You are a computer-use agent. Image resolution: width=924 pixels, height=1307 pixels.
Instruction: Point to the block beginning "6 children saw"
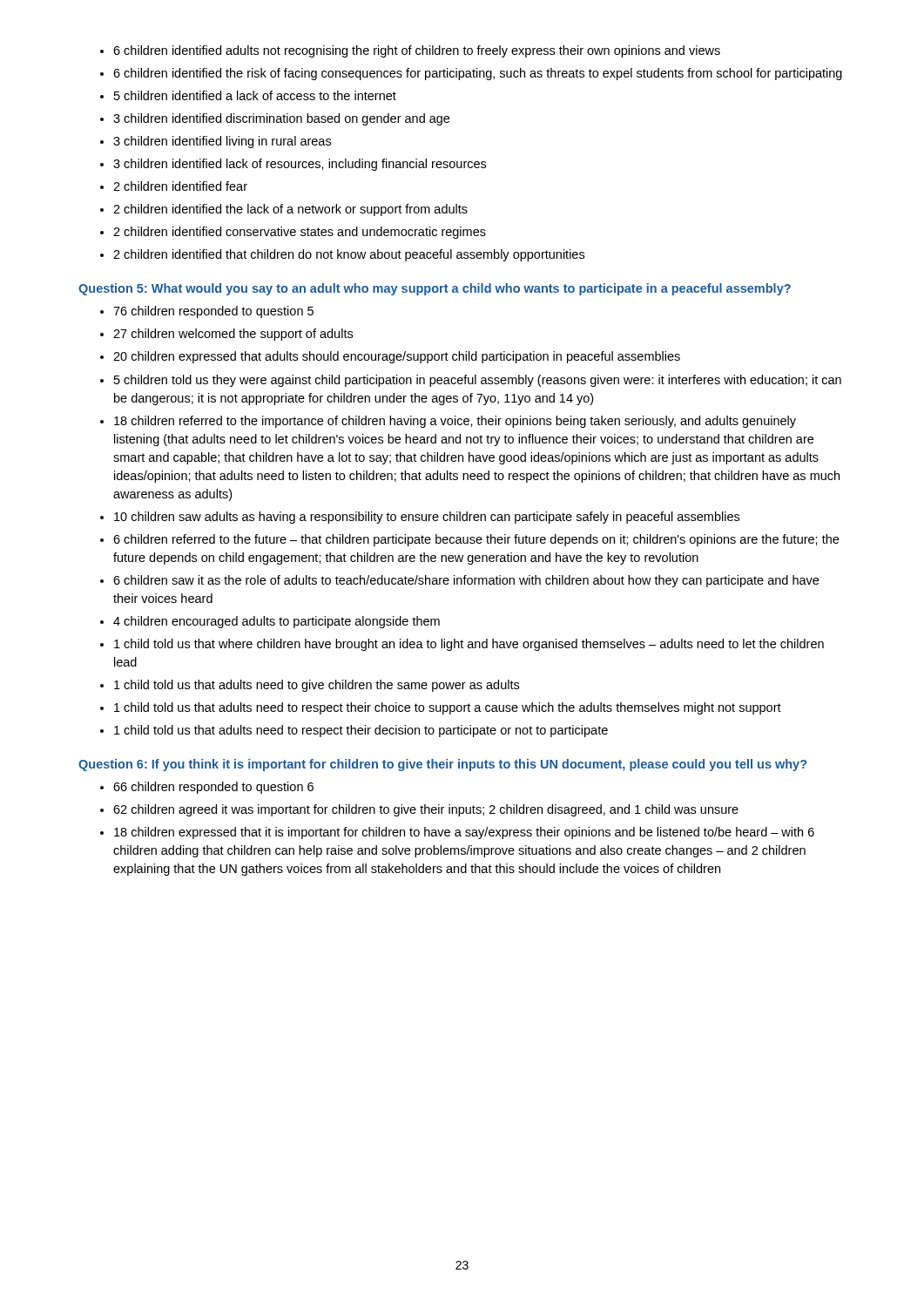pyautogui.click(x=466, y=589)
